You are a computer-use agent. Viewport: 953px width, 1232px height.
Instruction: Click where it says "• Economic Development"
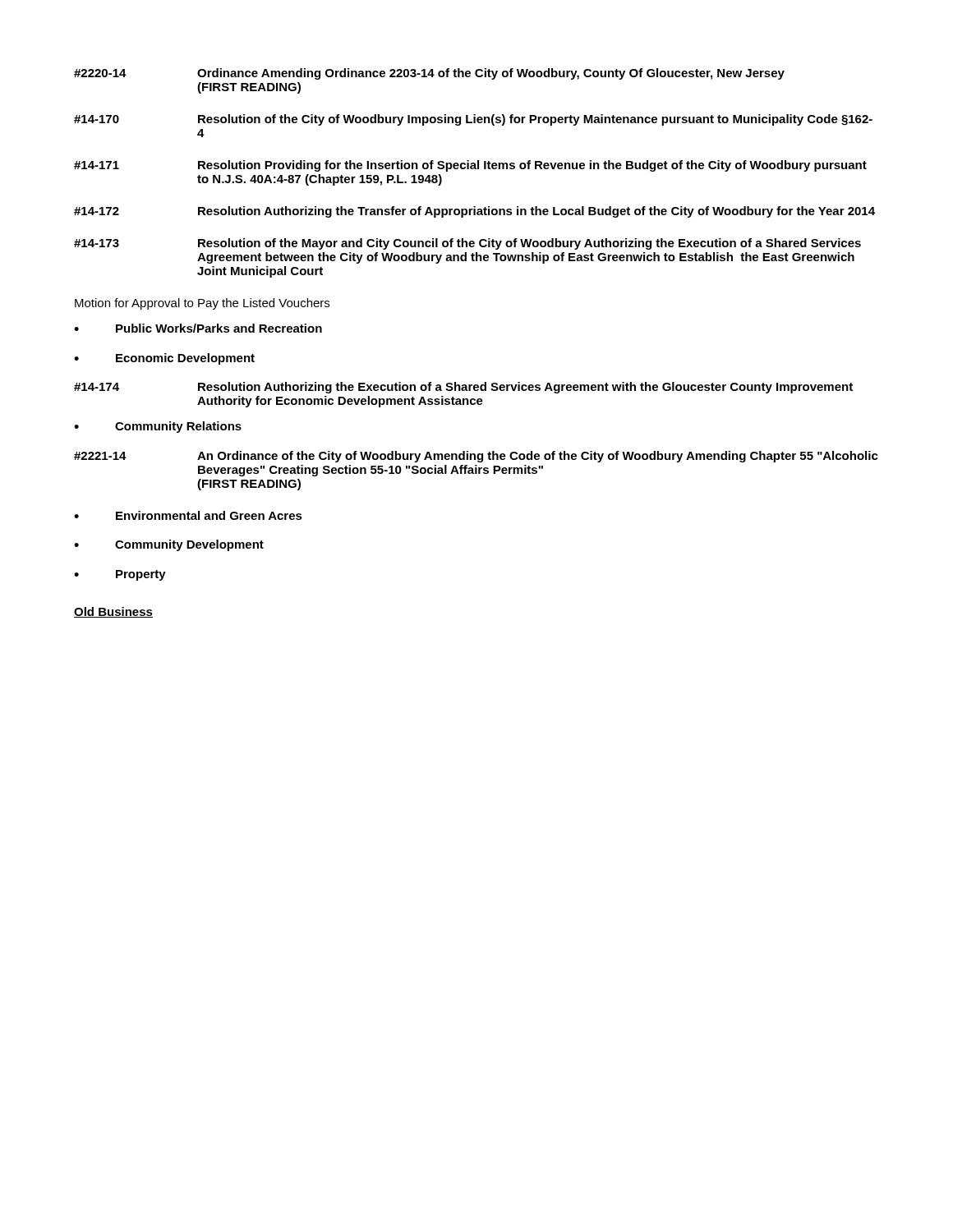pos(164,359)
